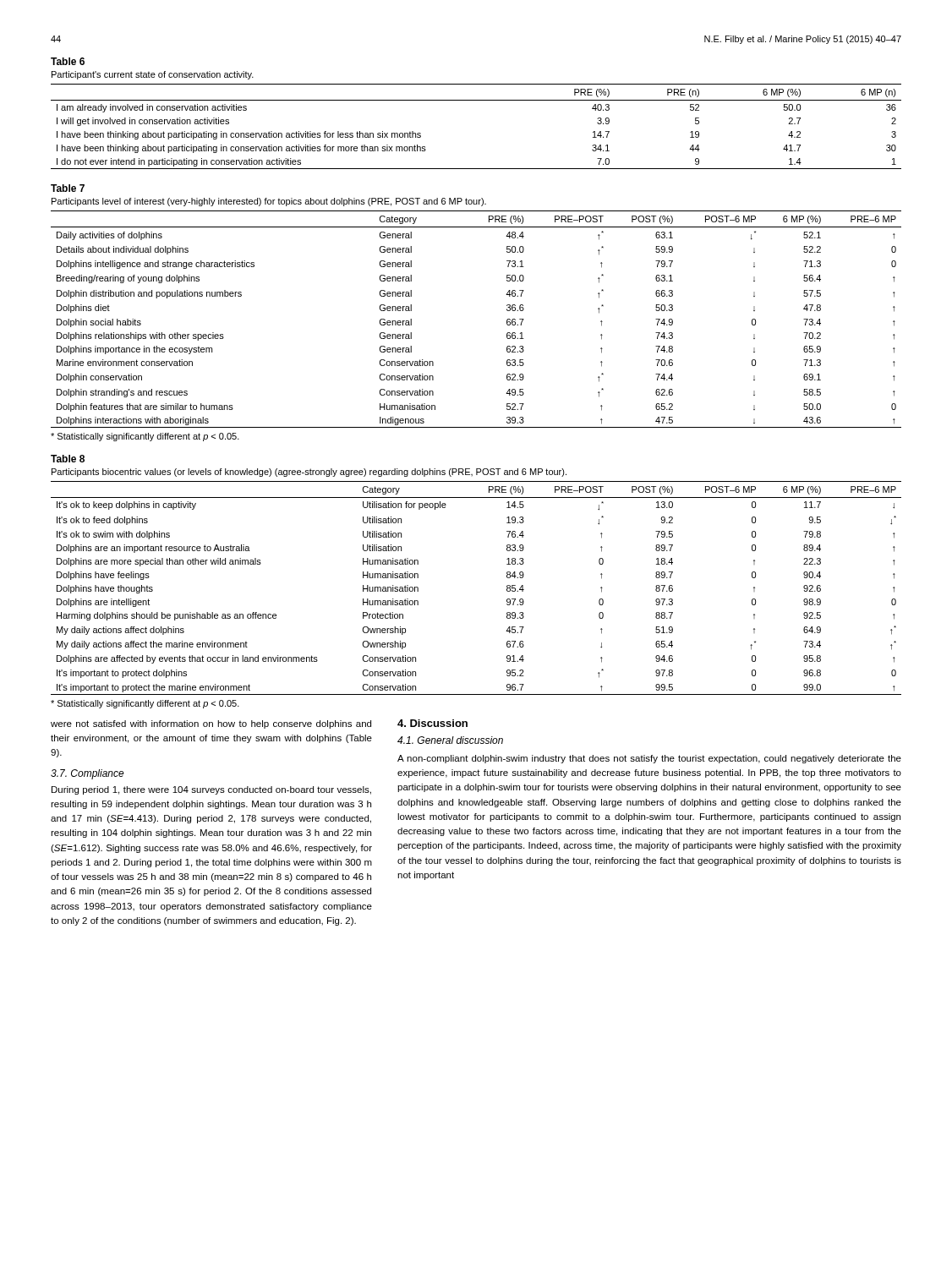The image size is (952, 1268).
Task: Select the passage starting "Table 8"
Action: [x=68, y=459]
